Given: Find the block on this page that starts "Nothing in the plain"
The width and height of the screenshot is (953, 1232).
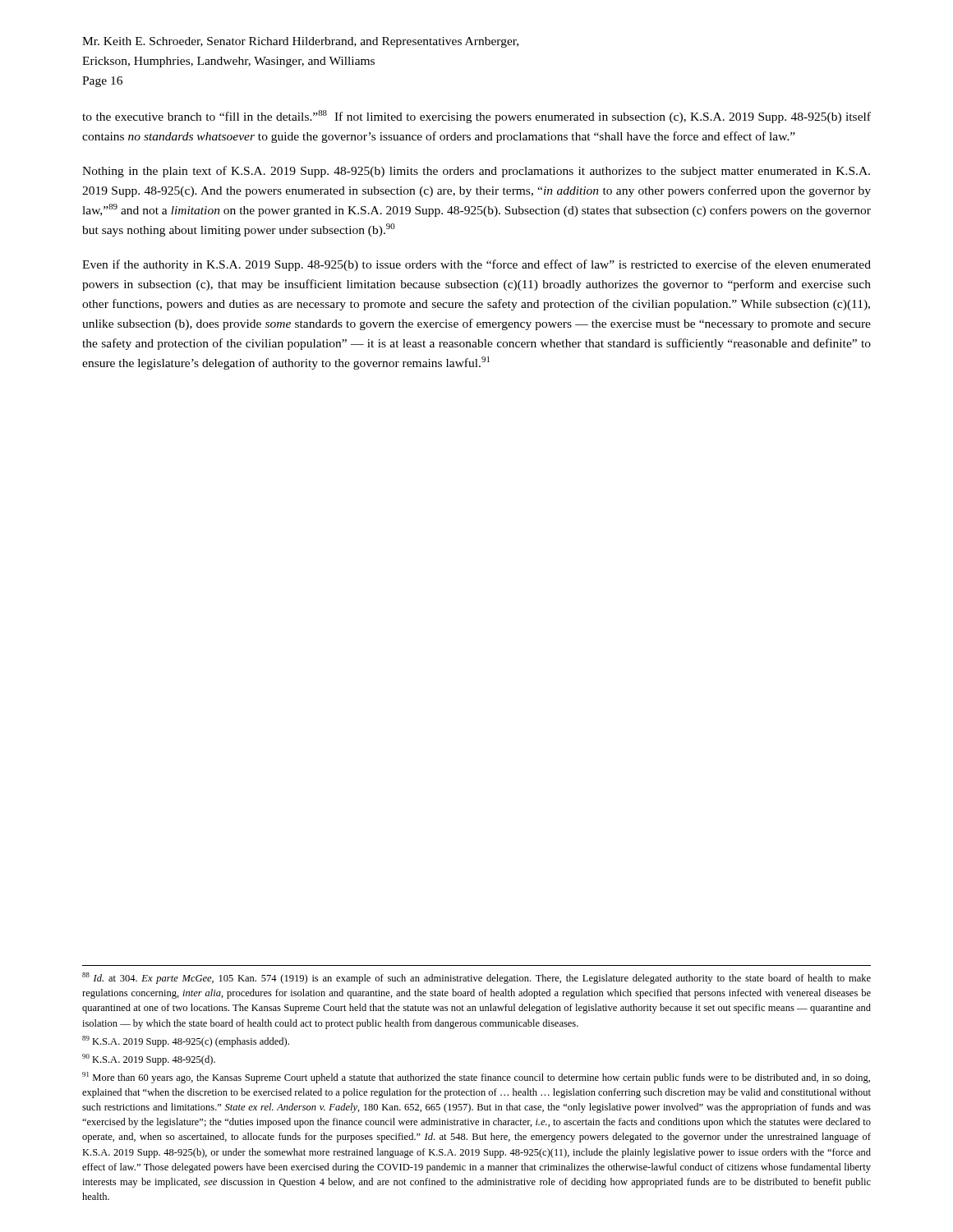Looking at the screenshot, I should (476, 200).
